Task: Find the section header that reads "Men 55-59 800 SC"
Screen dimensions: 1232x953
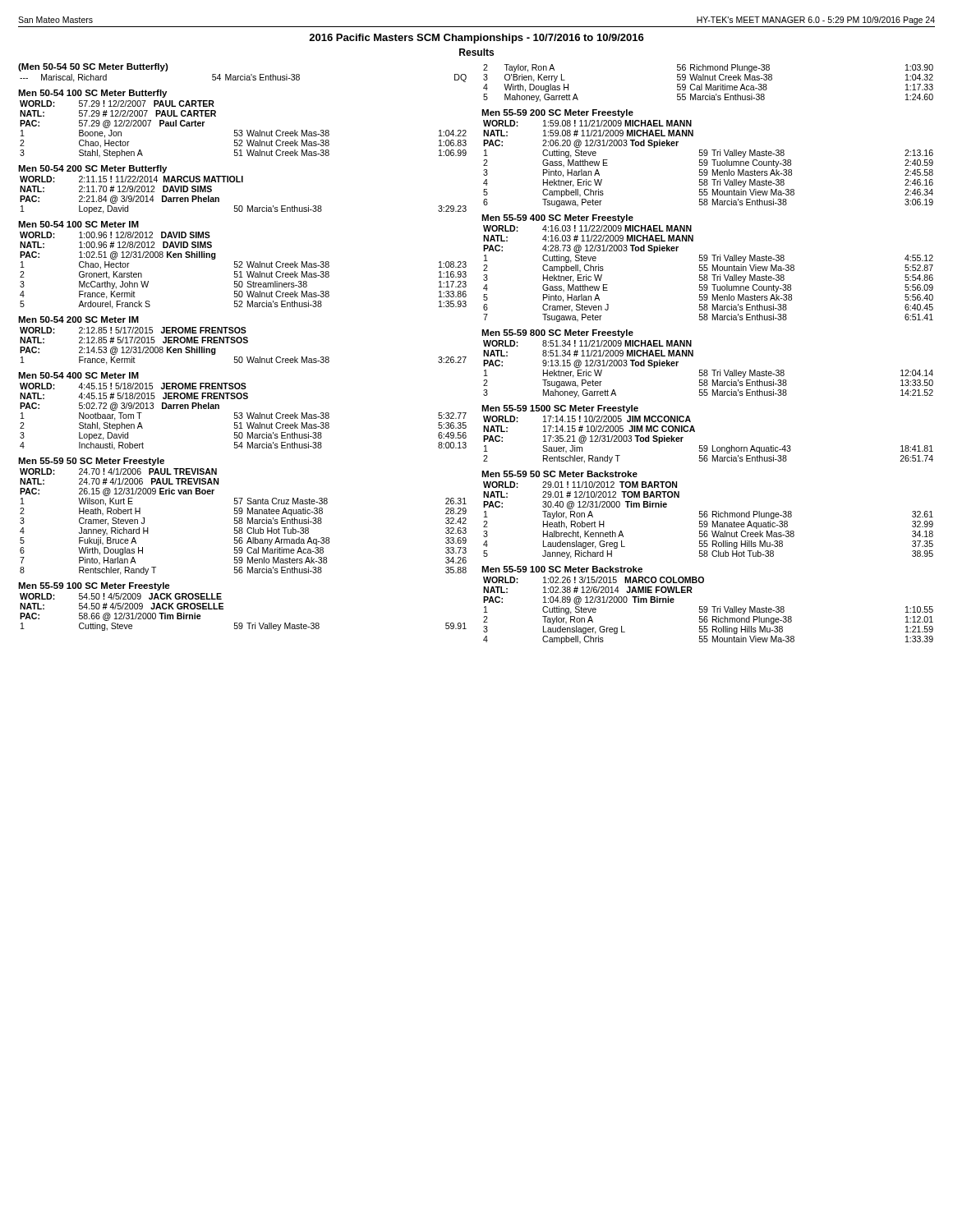Action: point(557,333)
